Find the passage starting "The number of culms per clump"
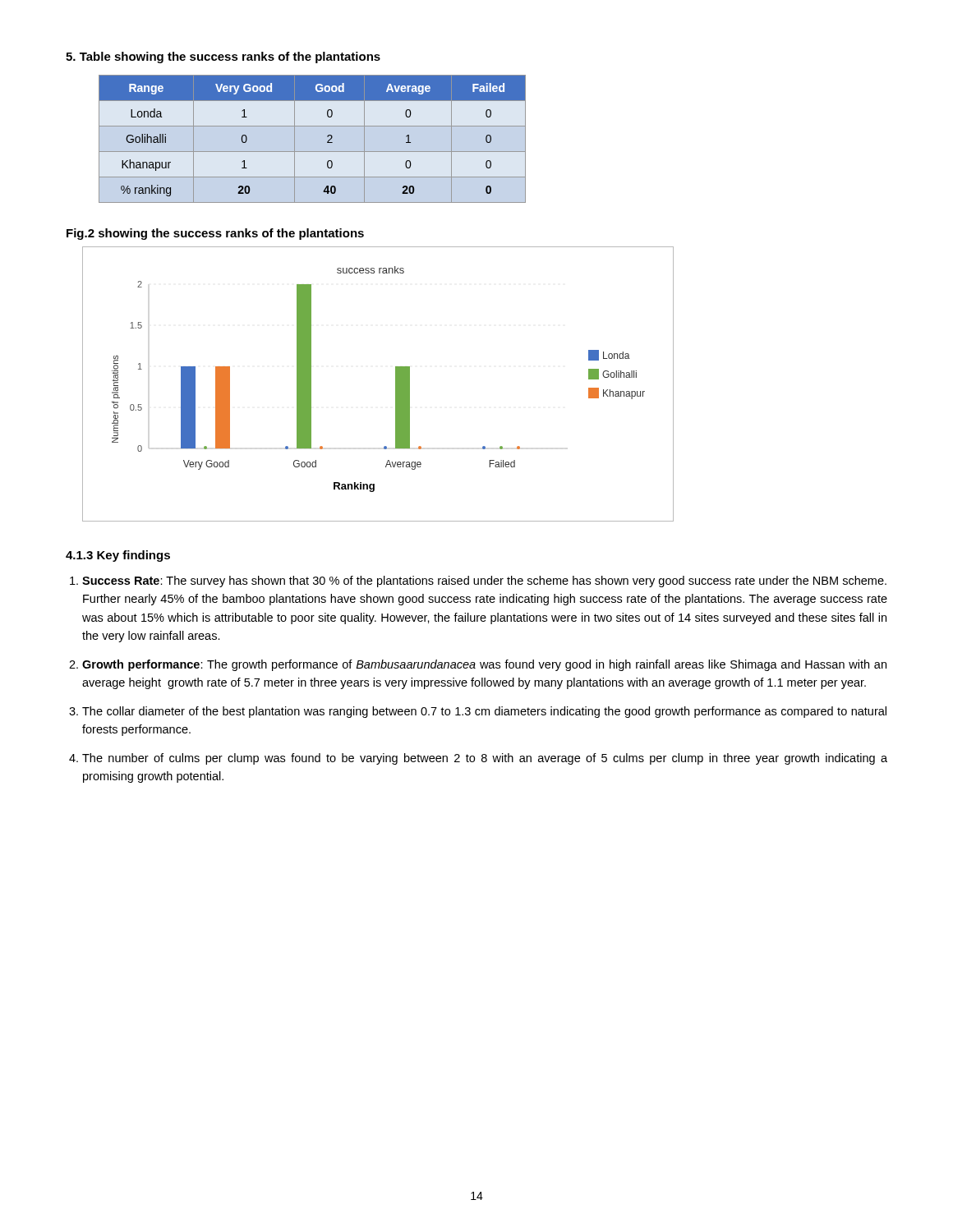Viewport: 953px width, 1232px height. pos(485,767)
